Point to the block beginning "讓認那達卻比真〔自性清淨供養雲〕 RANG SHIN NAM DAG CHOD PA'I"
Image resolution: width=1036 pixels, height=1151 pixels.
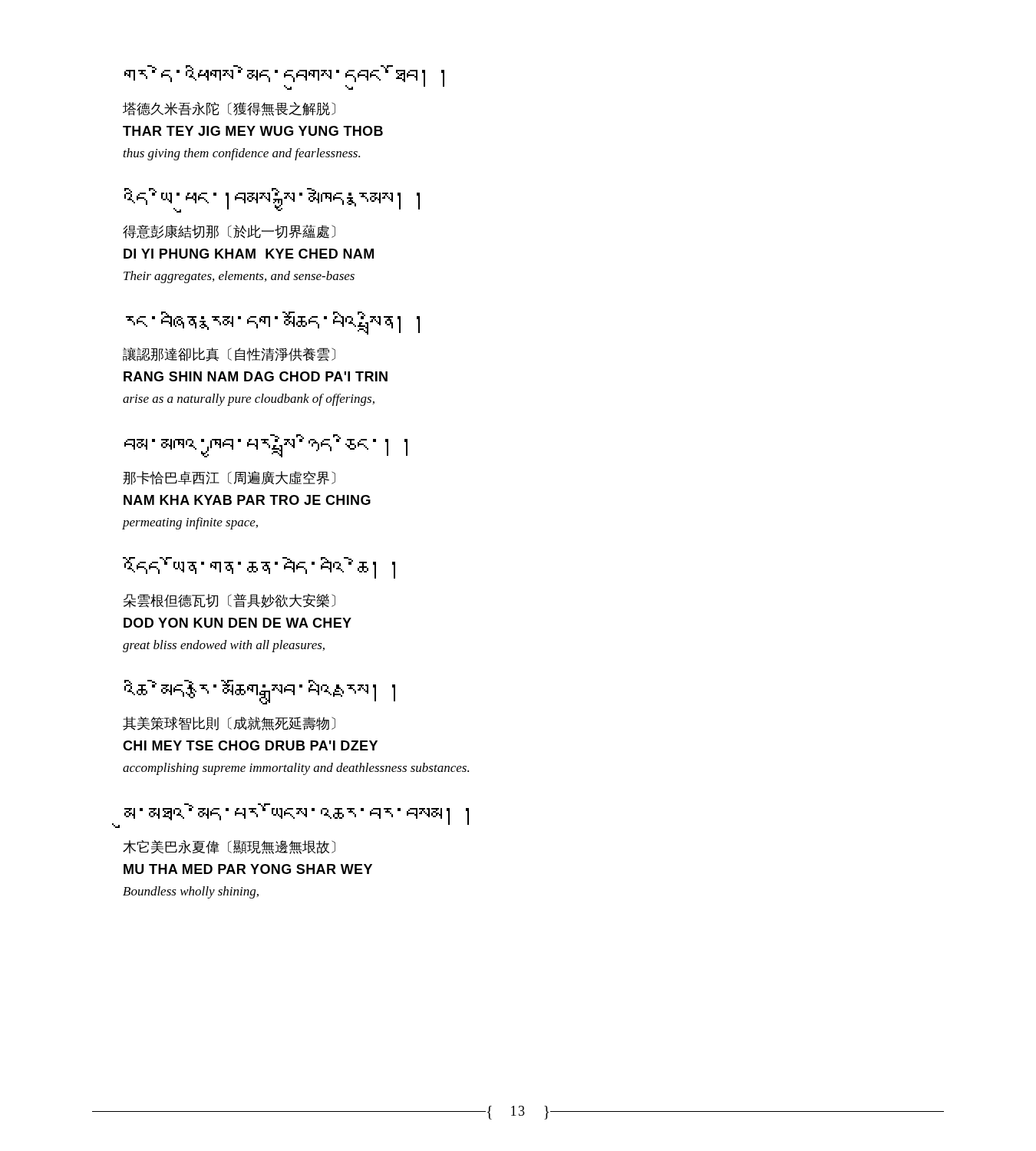point(229,355)
